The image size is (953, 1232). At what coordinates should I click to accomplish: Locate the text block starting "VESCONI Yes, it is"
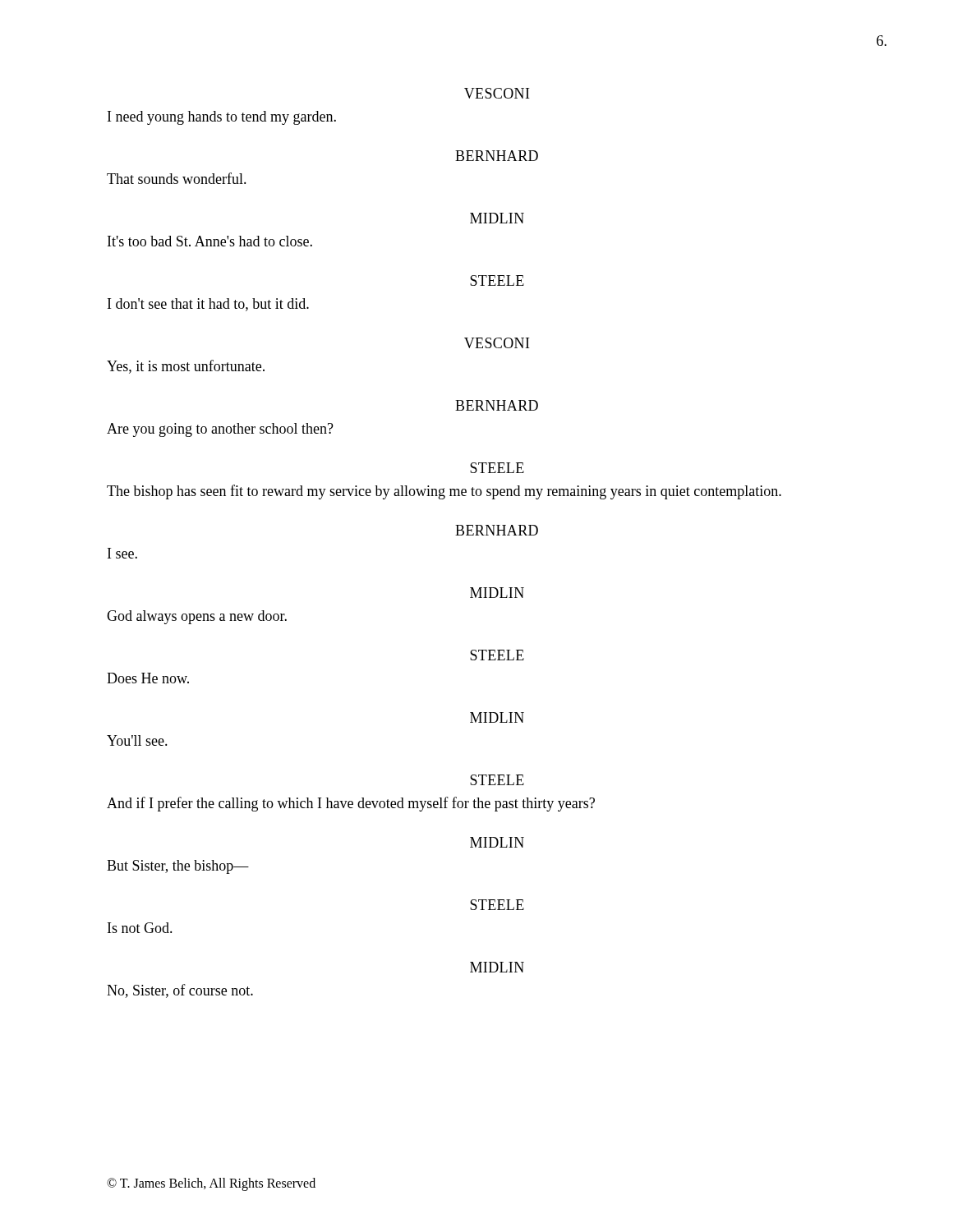pyautogui.click(x=497, y=356)
